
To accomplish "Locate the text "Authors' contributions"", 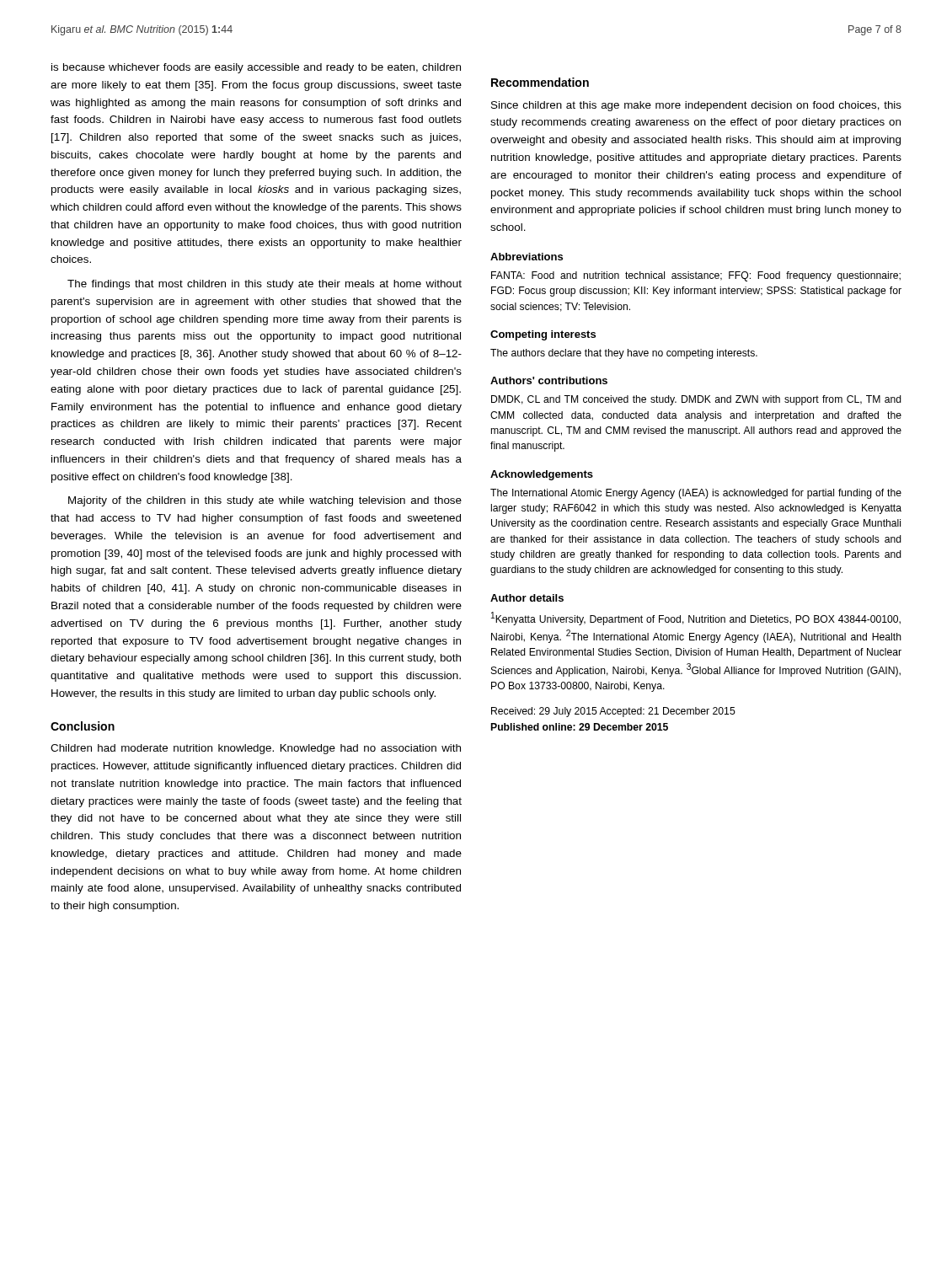I will click(x=549, y=381).
